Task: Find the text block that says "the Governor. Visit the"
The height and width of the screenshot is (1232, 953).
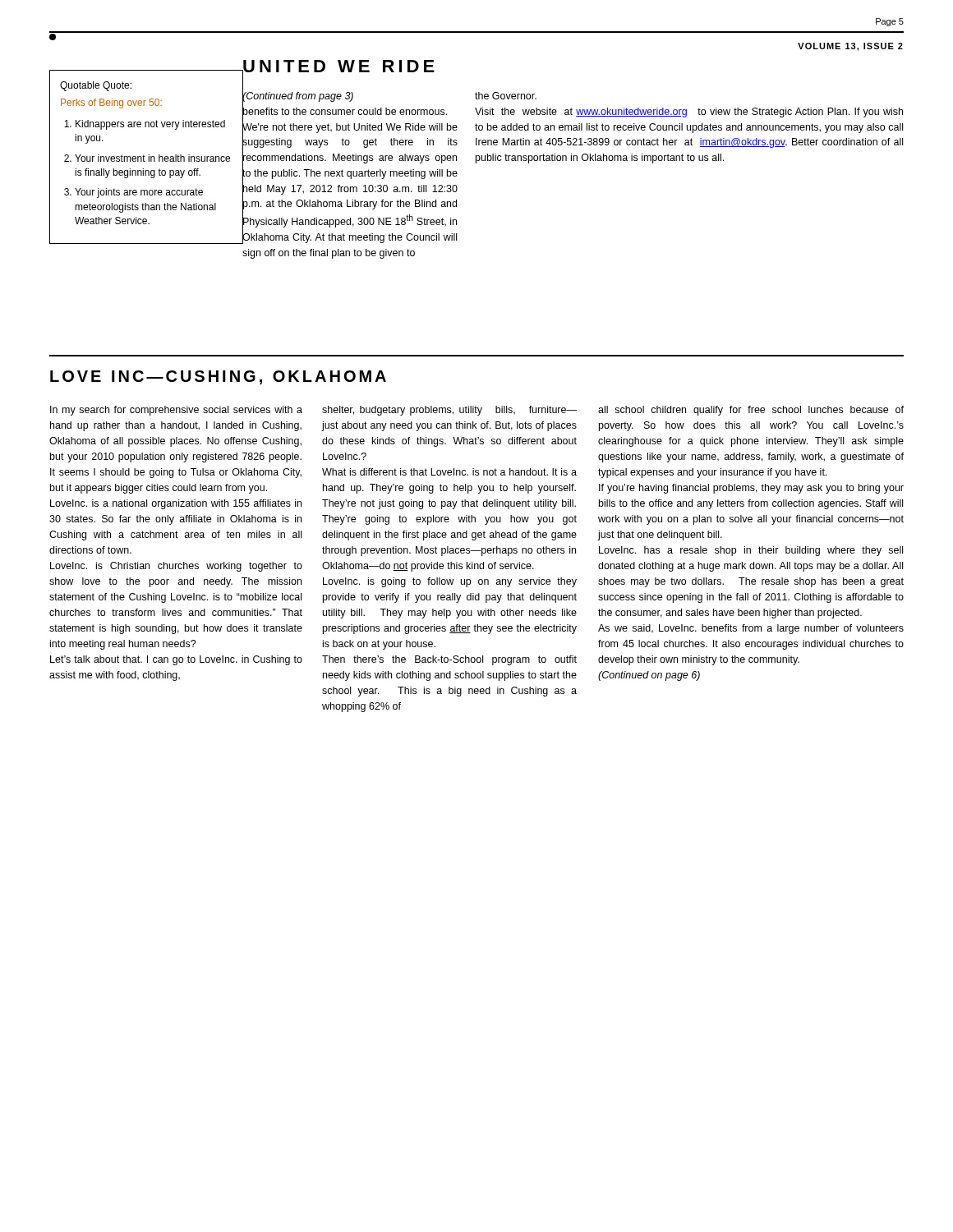Action: (x=689, y=127)
